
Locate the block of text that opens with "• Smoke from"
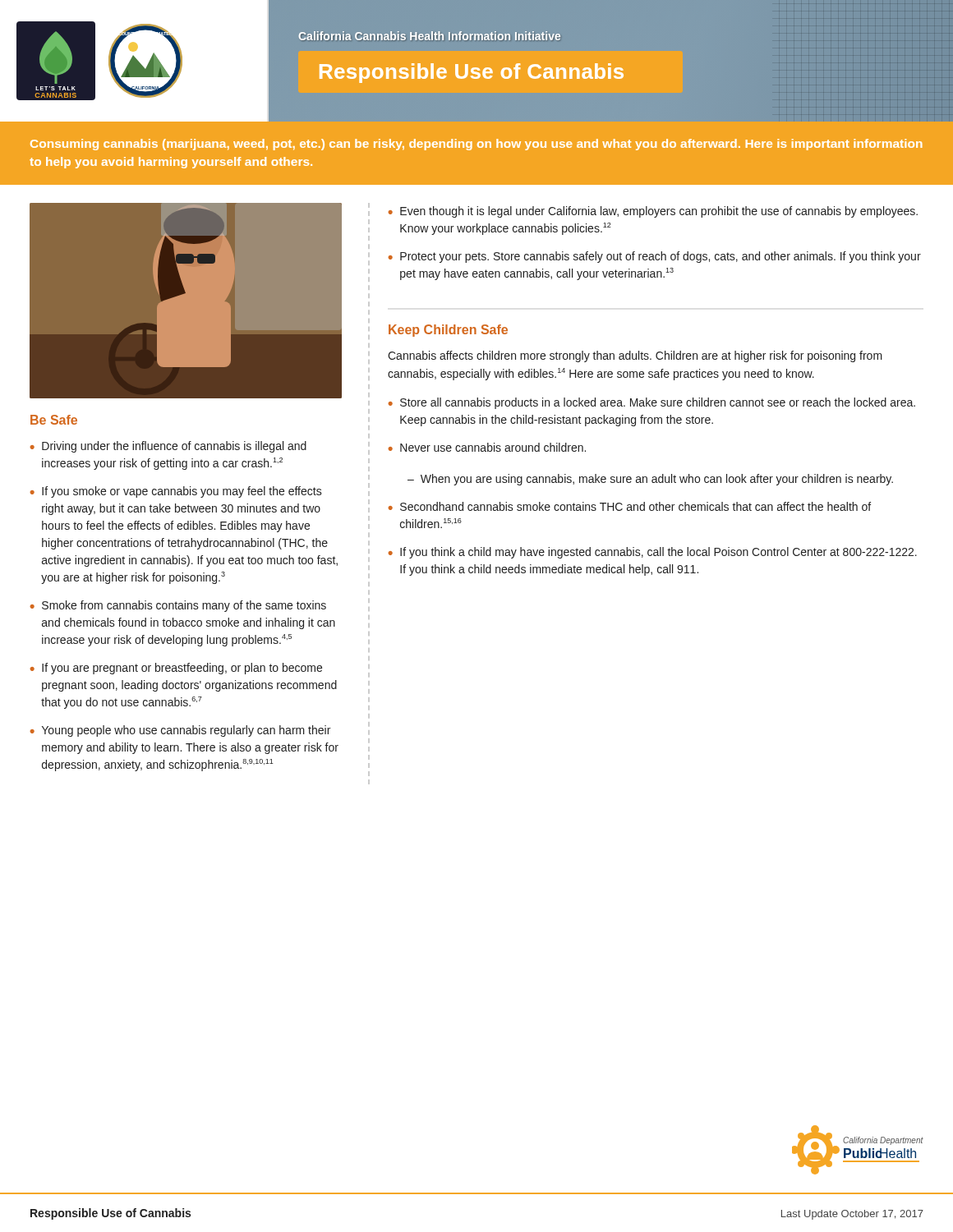[x=186, y=623]
